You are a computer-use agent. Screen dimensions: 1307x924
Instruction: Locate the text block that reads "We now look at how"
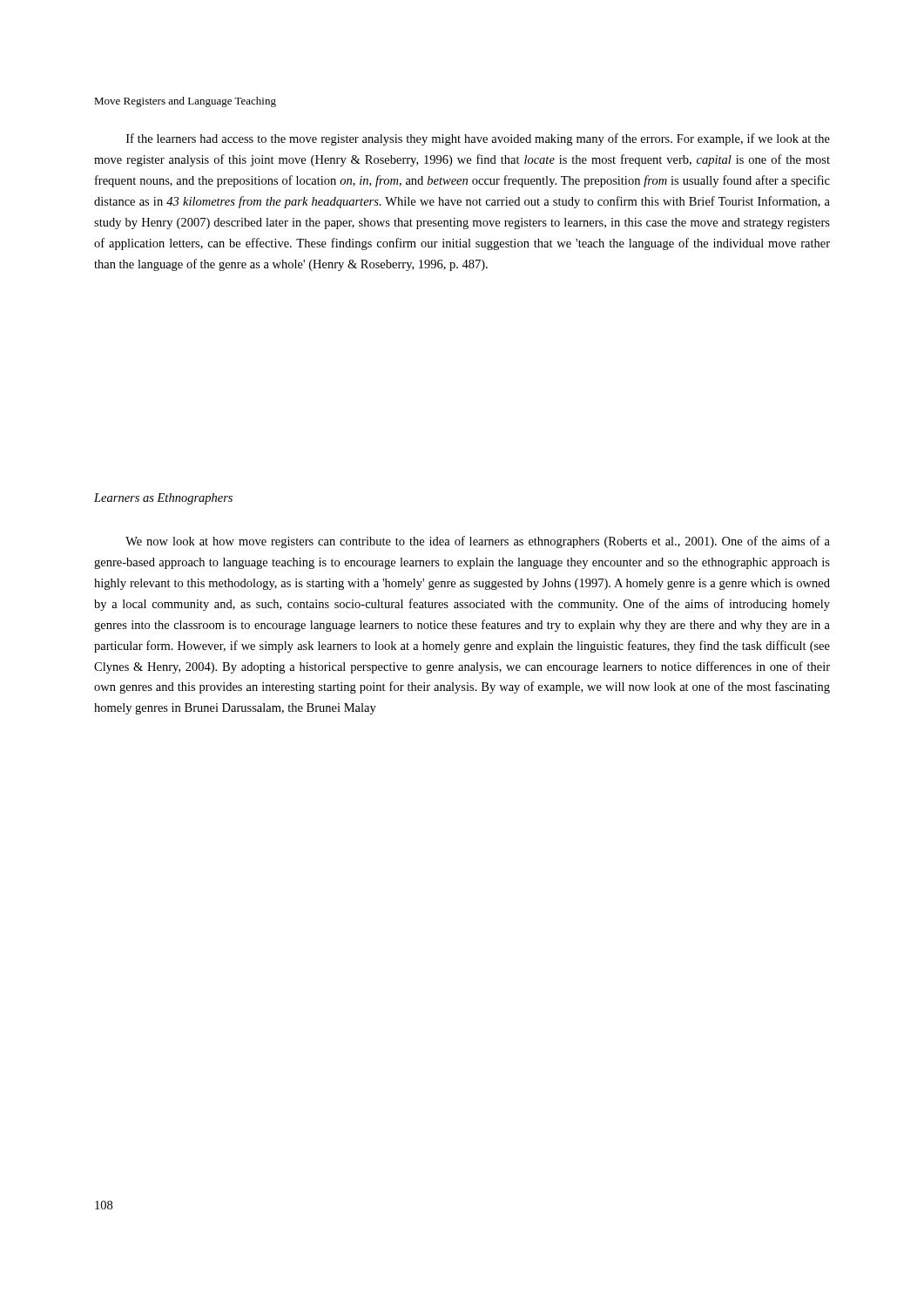[x=462, y=625]
